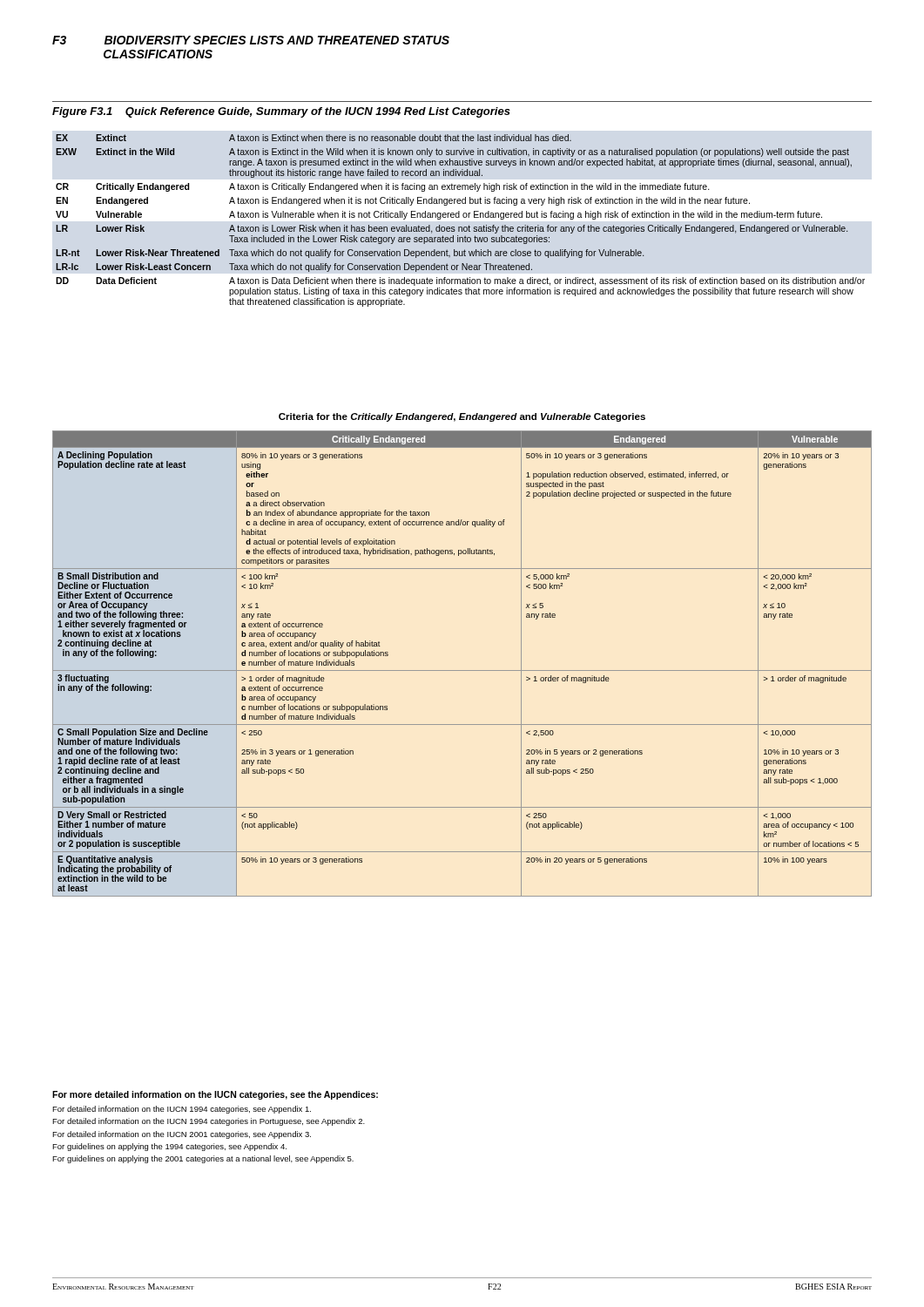Click on the table containing "A taxon is Extinct when"
The width and height of the screenshot is (924, 1307).
[462, 225]
